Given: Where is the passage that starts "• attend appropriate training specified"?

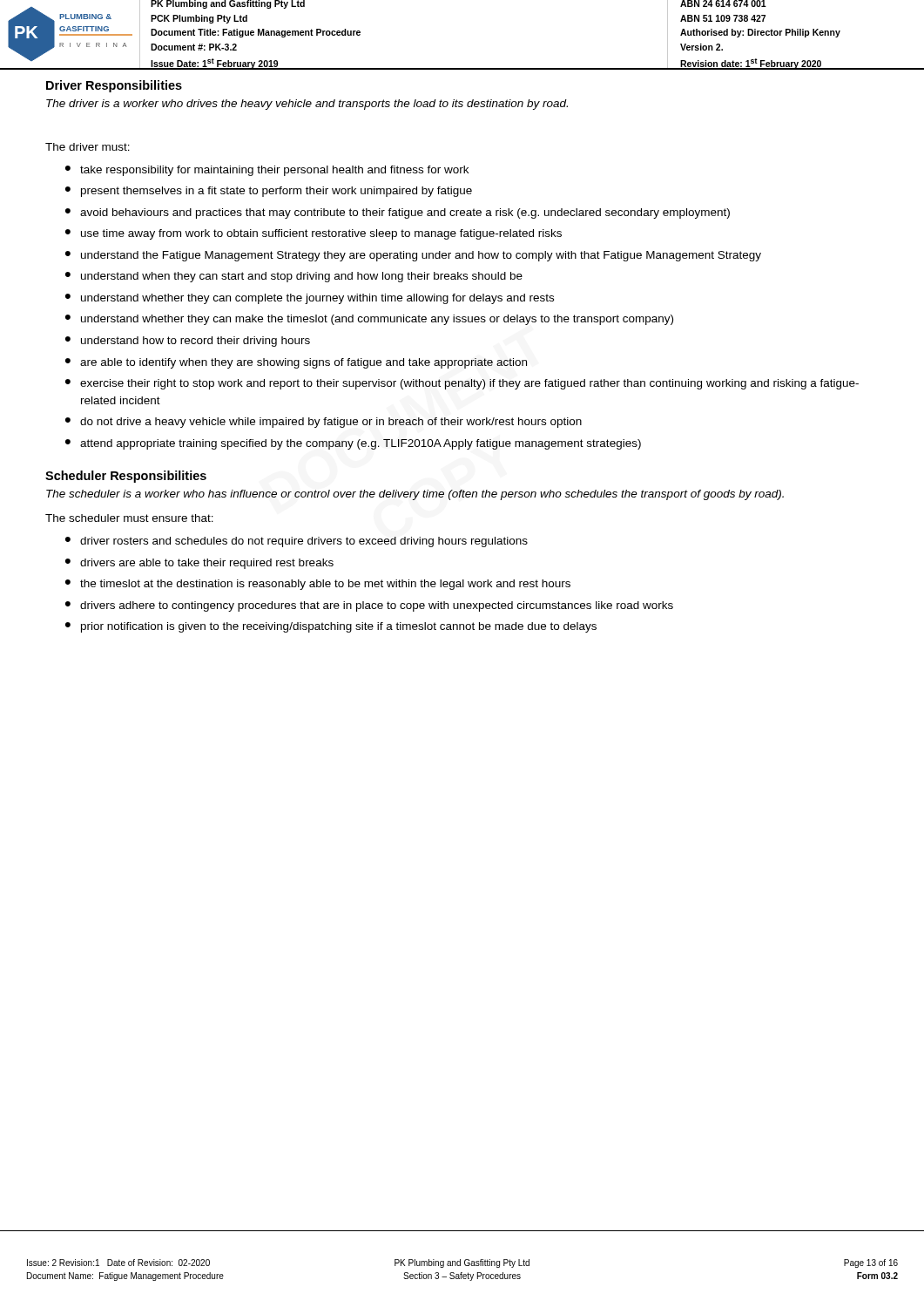Looking at the screenshot, I should click(353, 443).
